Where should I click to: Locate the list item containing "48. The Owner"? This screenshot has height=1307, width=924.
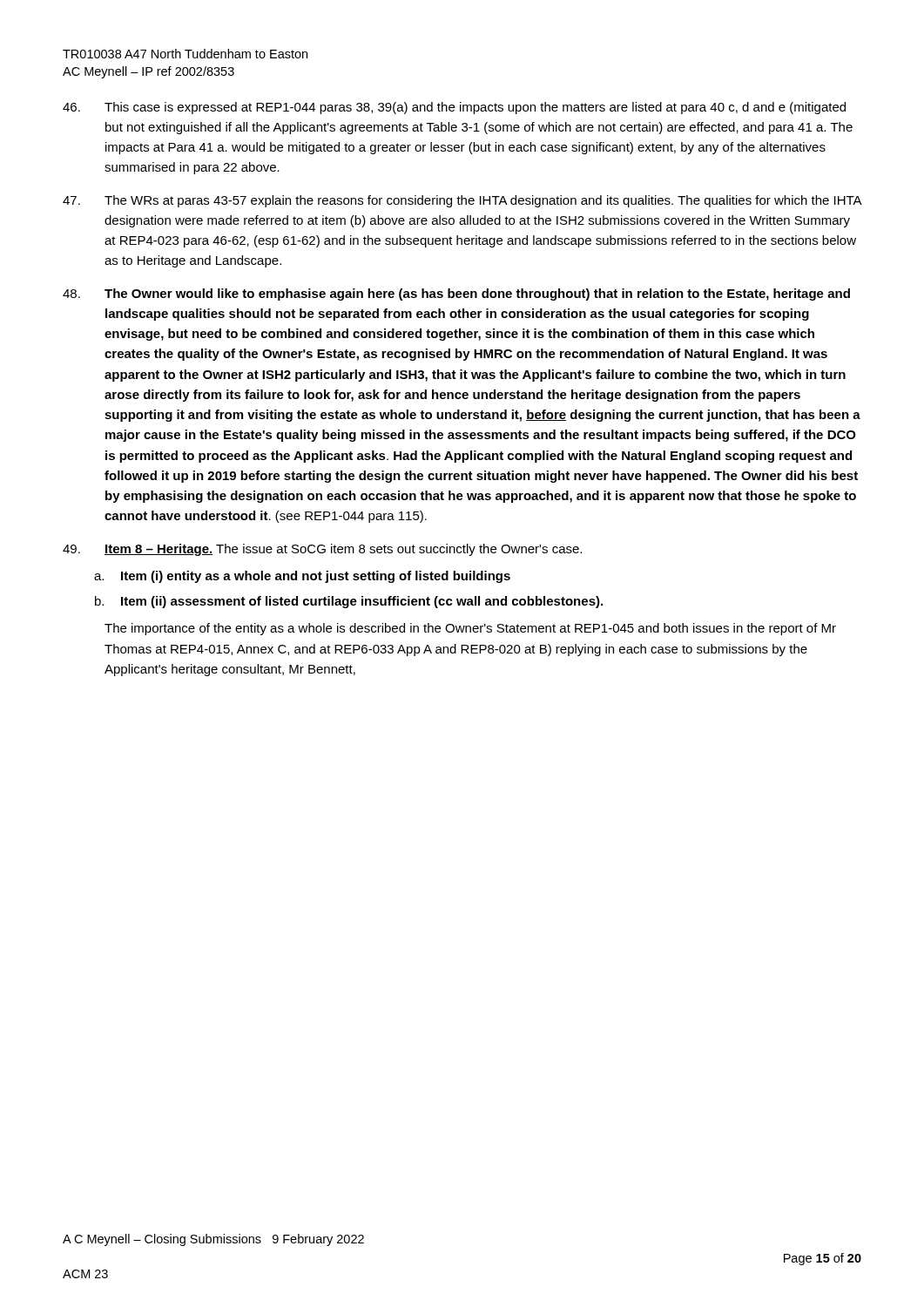click(462, 404)
